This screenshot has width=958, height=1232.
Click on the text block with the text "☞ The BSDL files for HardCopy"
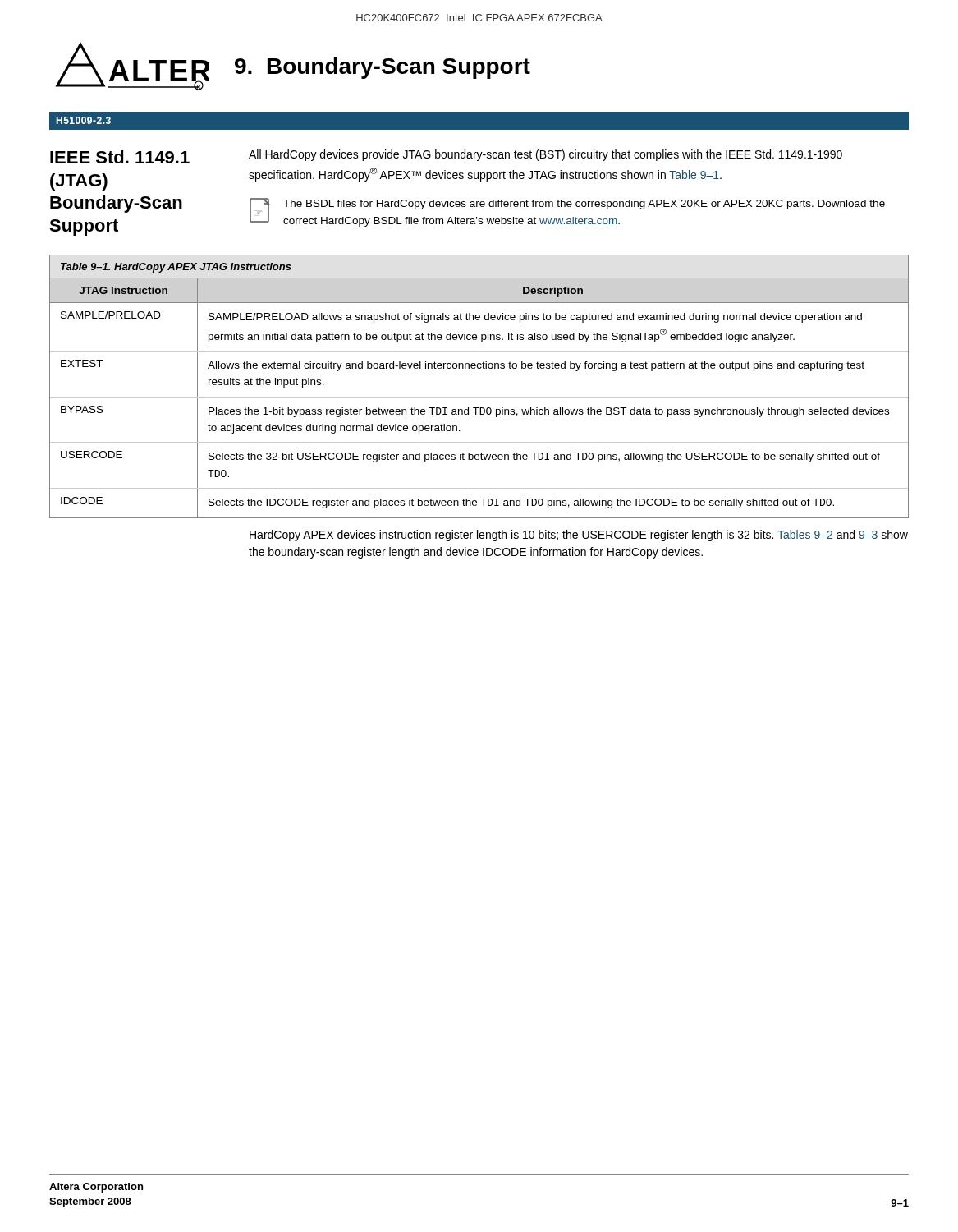point(579,212)
